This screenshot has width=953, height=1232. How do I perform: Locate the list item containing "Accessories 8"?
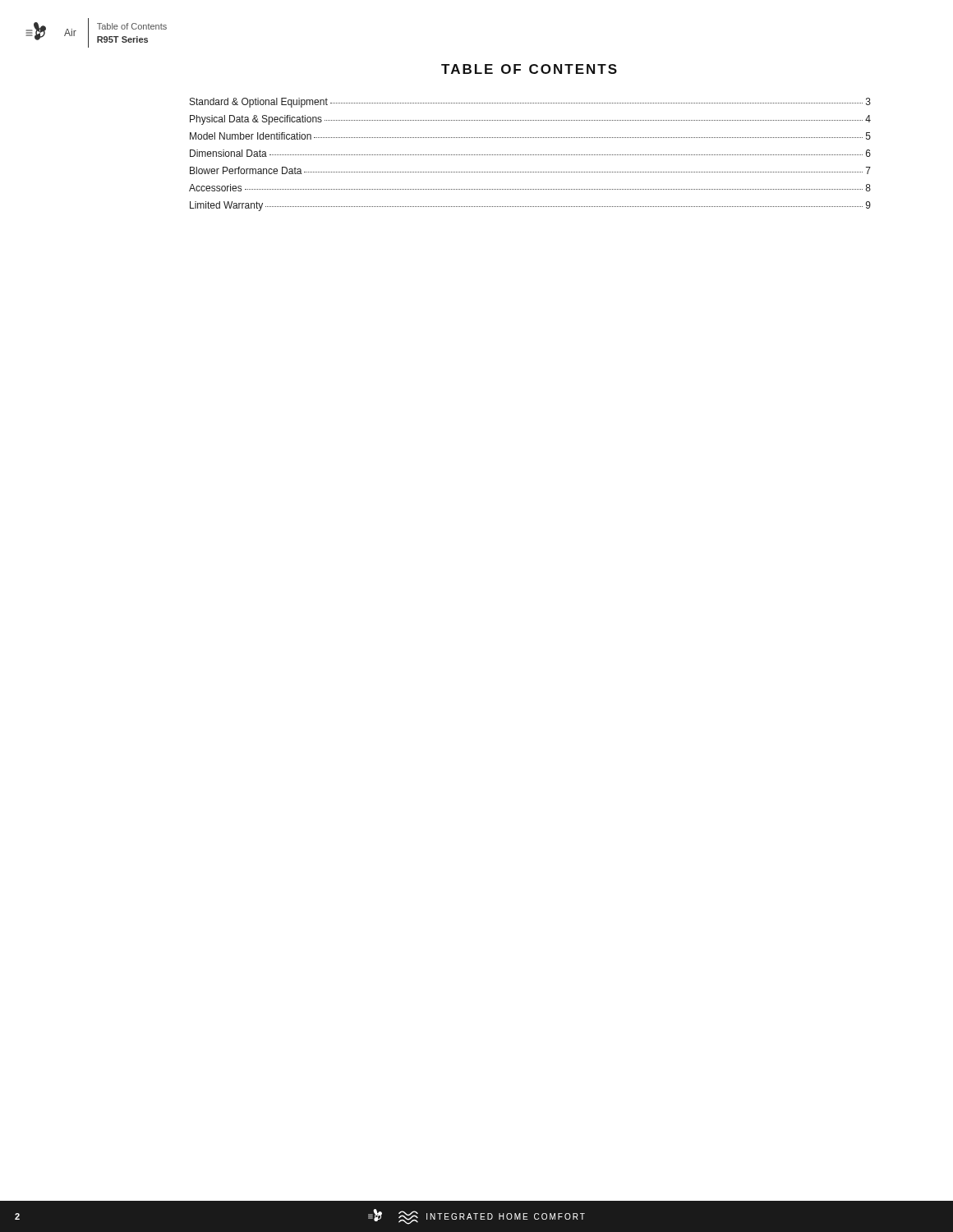point(530,188)
